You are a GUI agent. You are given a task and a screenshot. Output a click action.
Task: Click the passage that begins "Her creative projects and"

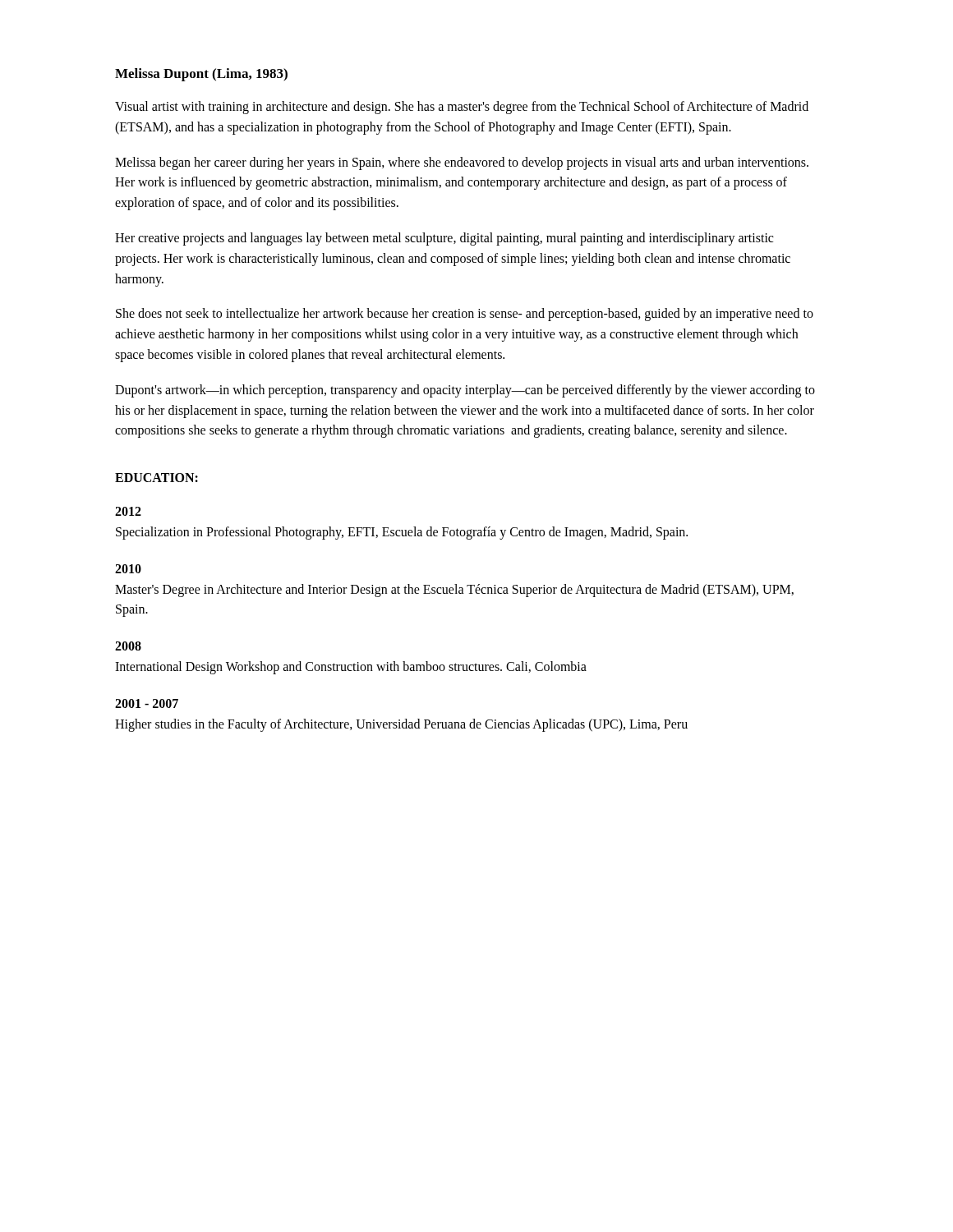coord(453,258)
